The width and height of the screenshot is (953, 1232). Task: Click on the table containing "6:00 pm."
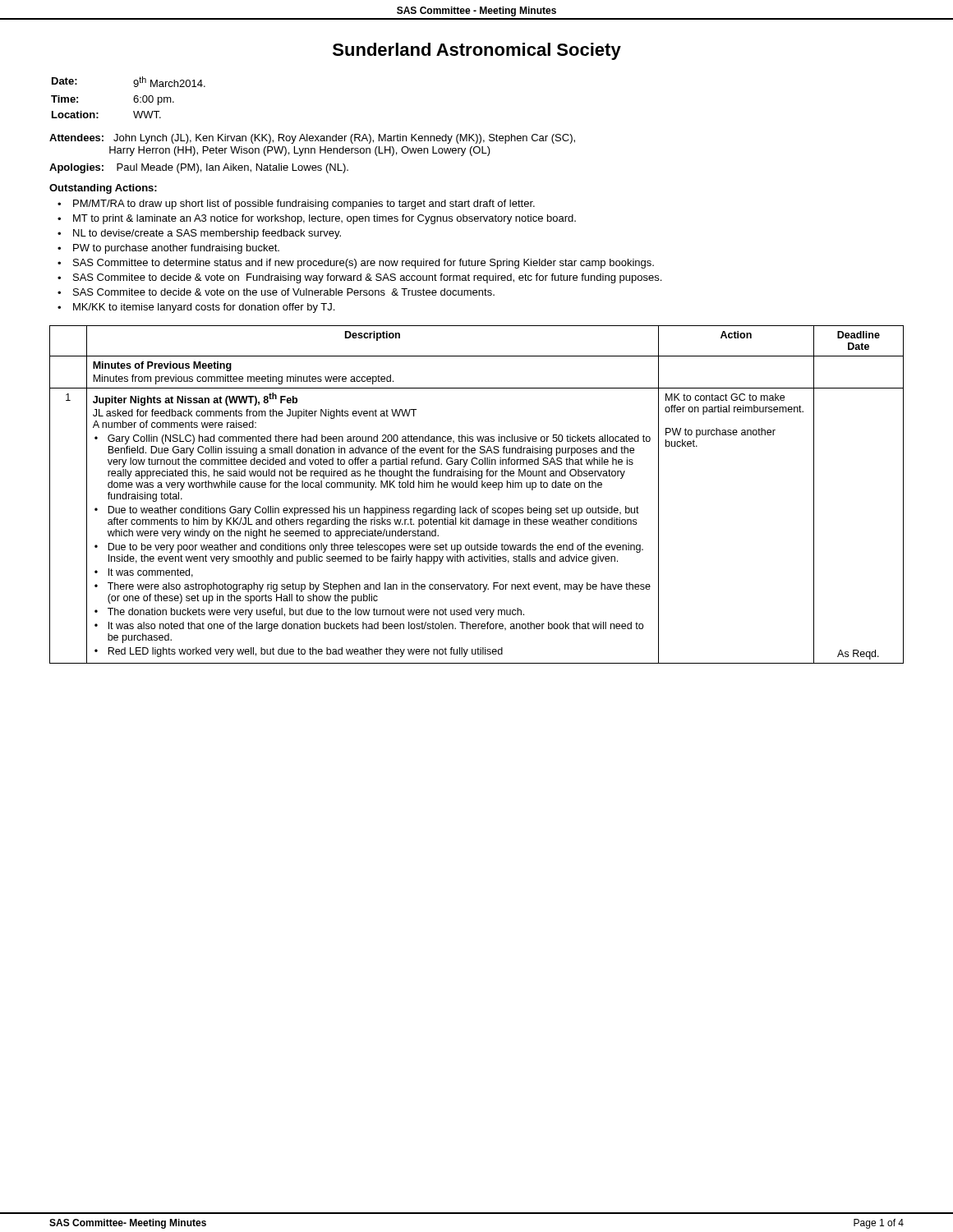(476, 98)
